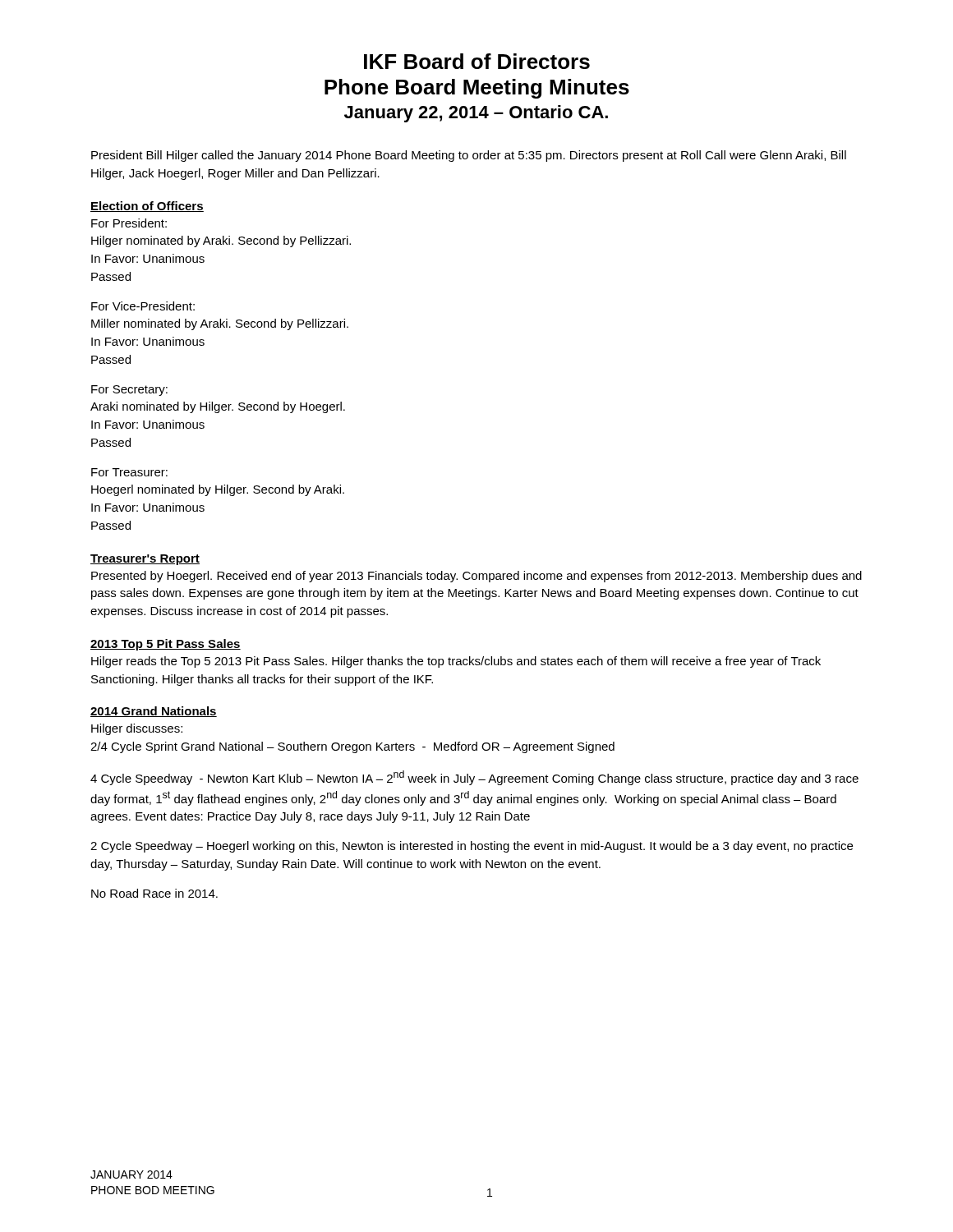The width and height of the screenshot is (953, 1232).
Task: Locate the text block starting "For Treasurer: Hoegerl nominated"
Action: (129, 472)
